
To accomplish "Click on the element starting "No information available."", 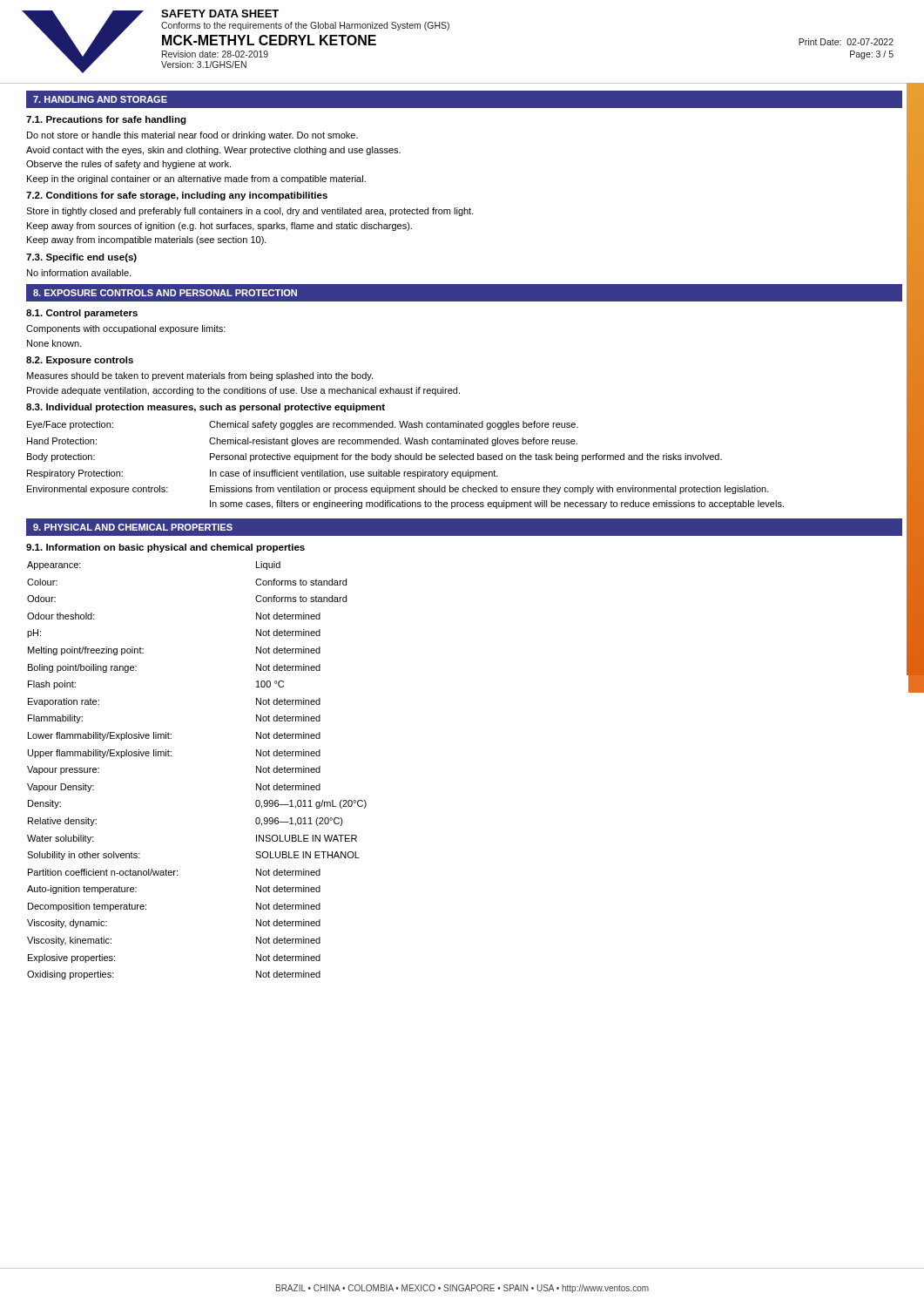I will coord(79,272).
